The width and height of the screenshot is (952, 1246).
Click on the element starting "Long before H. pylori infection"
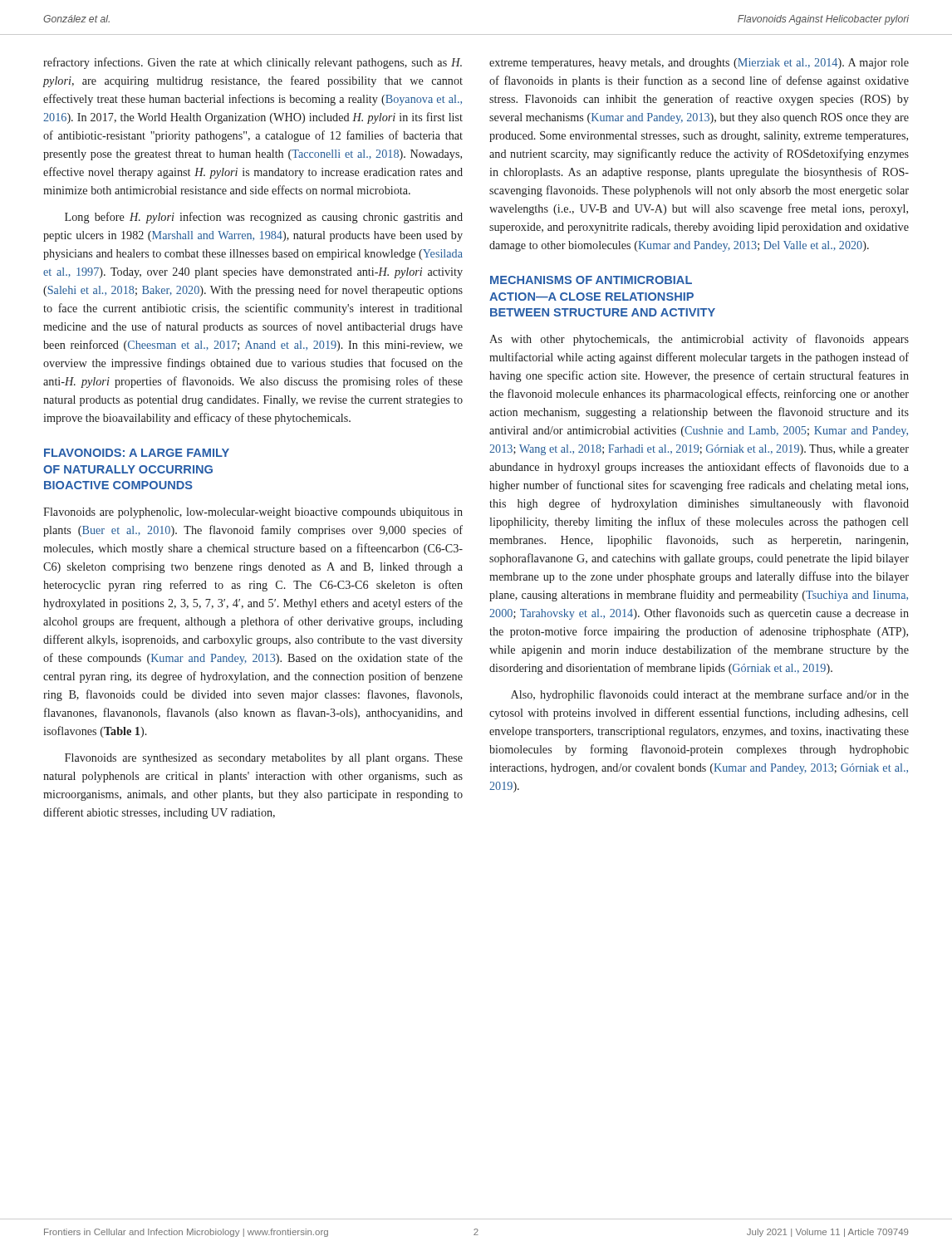point(253,317)
